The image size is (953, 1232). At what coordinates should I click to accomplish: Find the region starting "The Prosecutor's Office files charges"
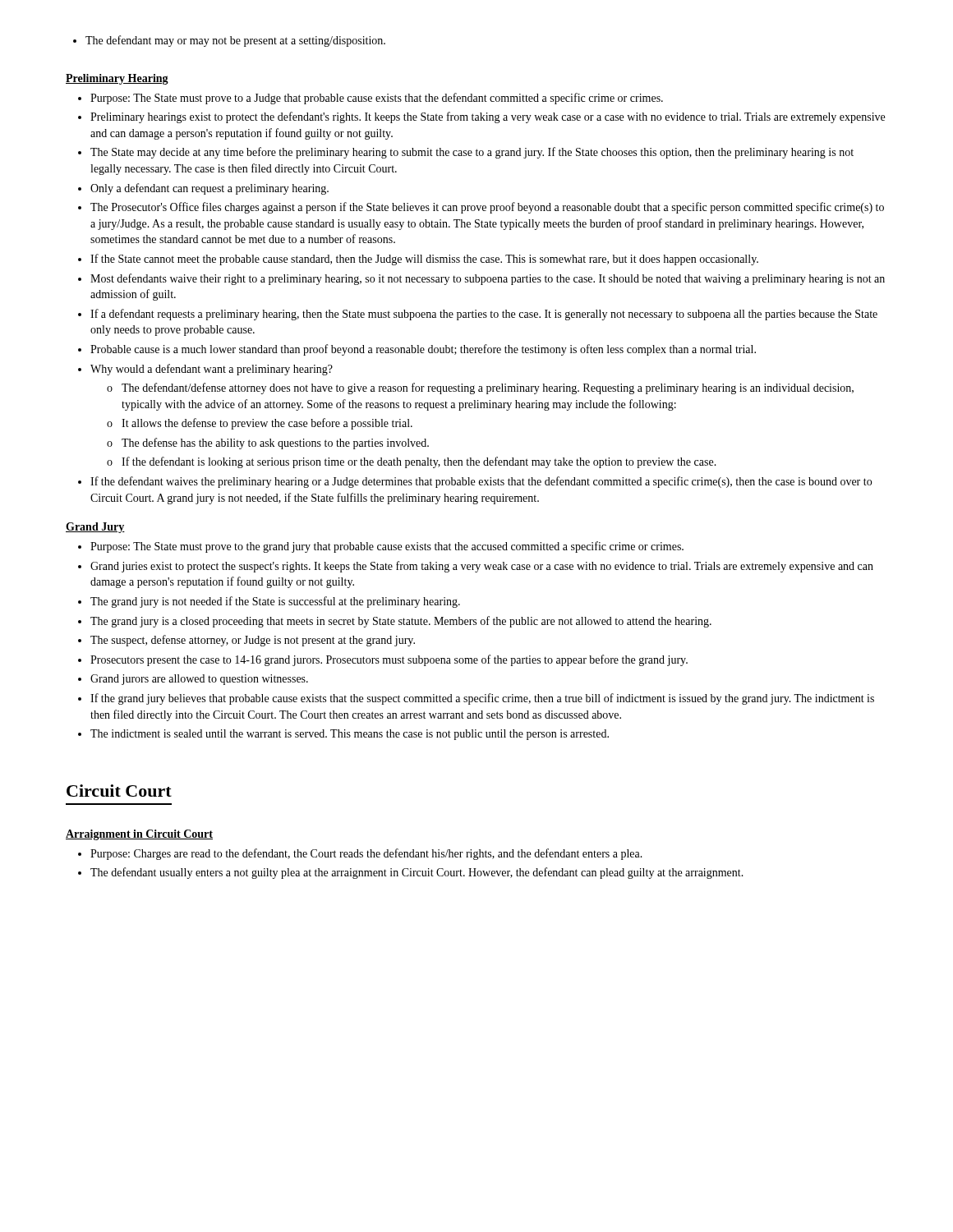click(489, 224)
